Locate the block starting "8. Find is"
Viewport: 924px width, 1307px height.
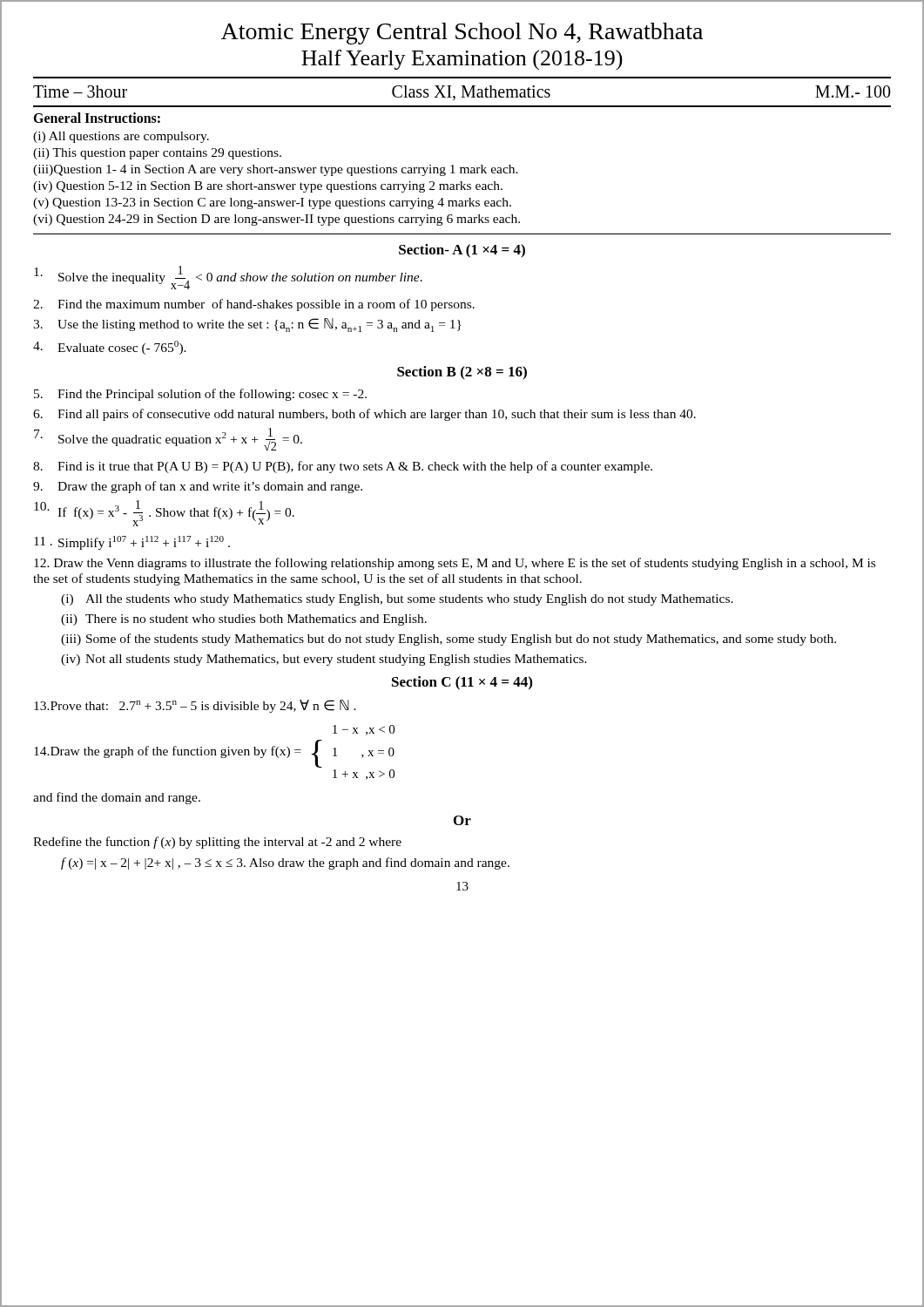click(x=462, y=466)
